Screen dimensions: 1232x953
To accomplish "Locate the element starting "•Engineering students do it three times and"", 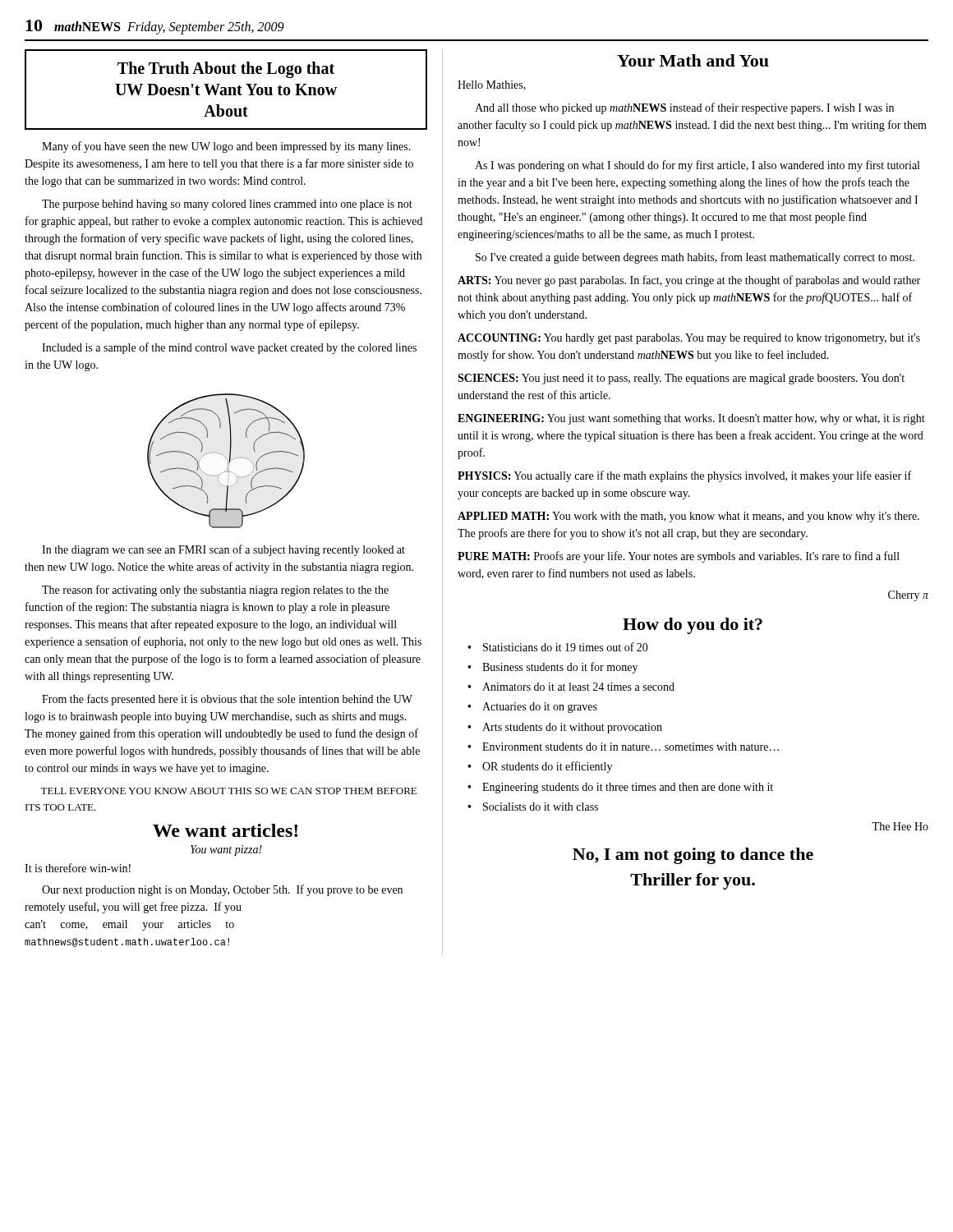I will tap(698, 787).
